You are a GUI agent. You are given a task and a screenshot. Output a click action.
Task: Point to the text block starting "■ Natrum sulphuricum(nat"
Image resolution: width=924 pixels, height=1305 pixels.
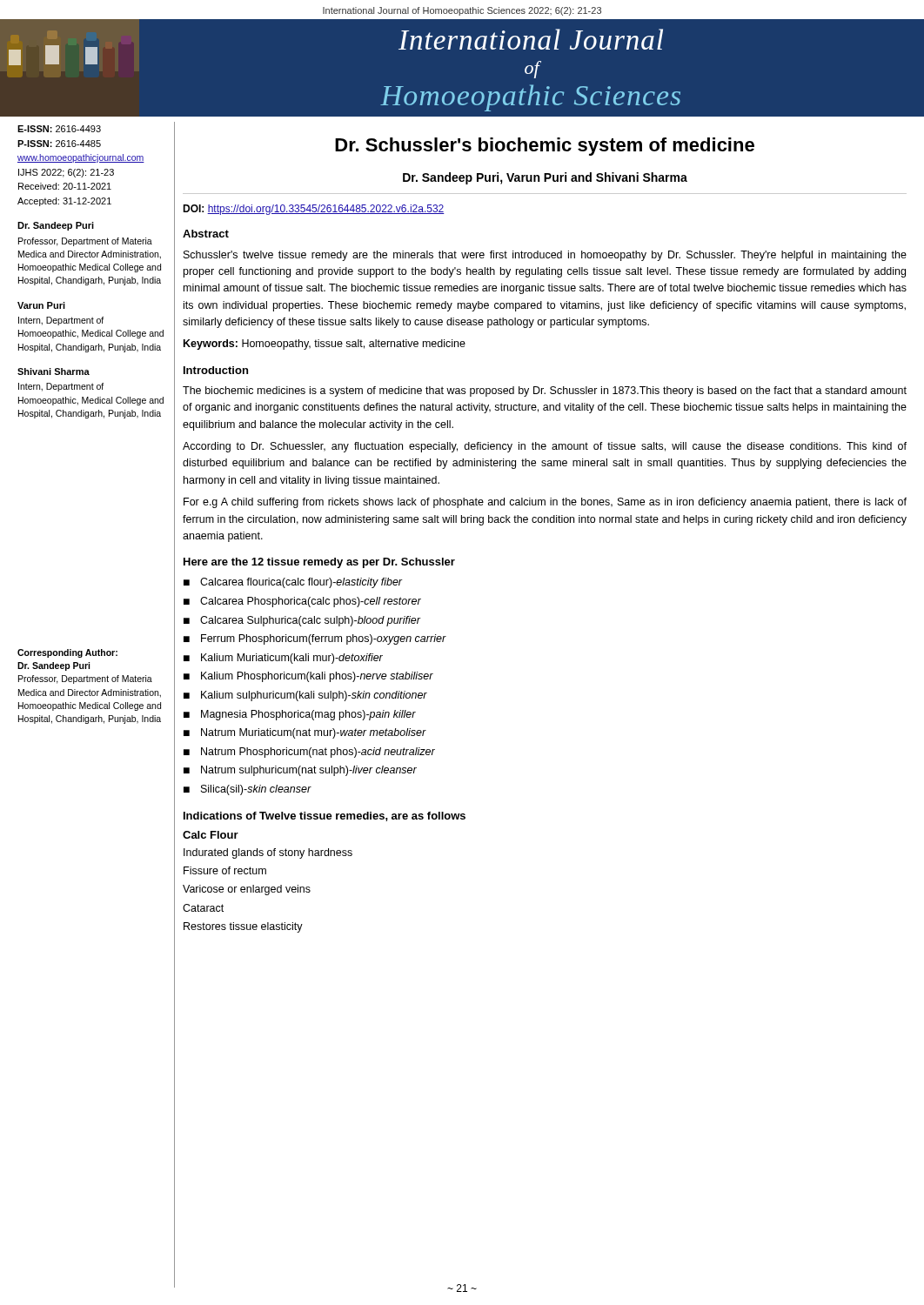tap(300, 771)
